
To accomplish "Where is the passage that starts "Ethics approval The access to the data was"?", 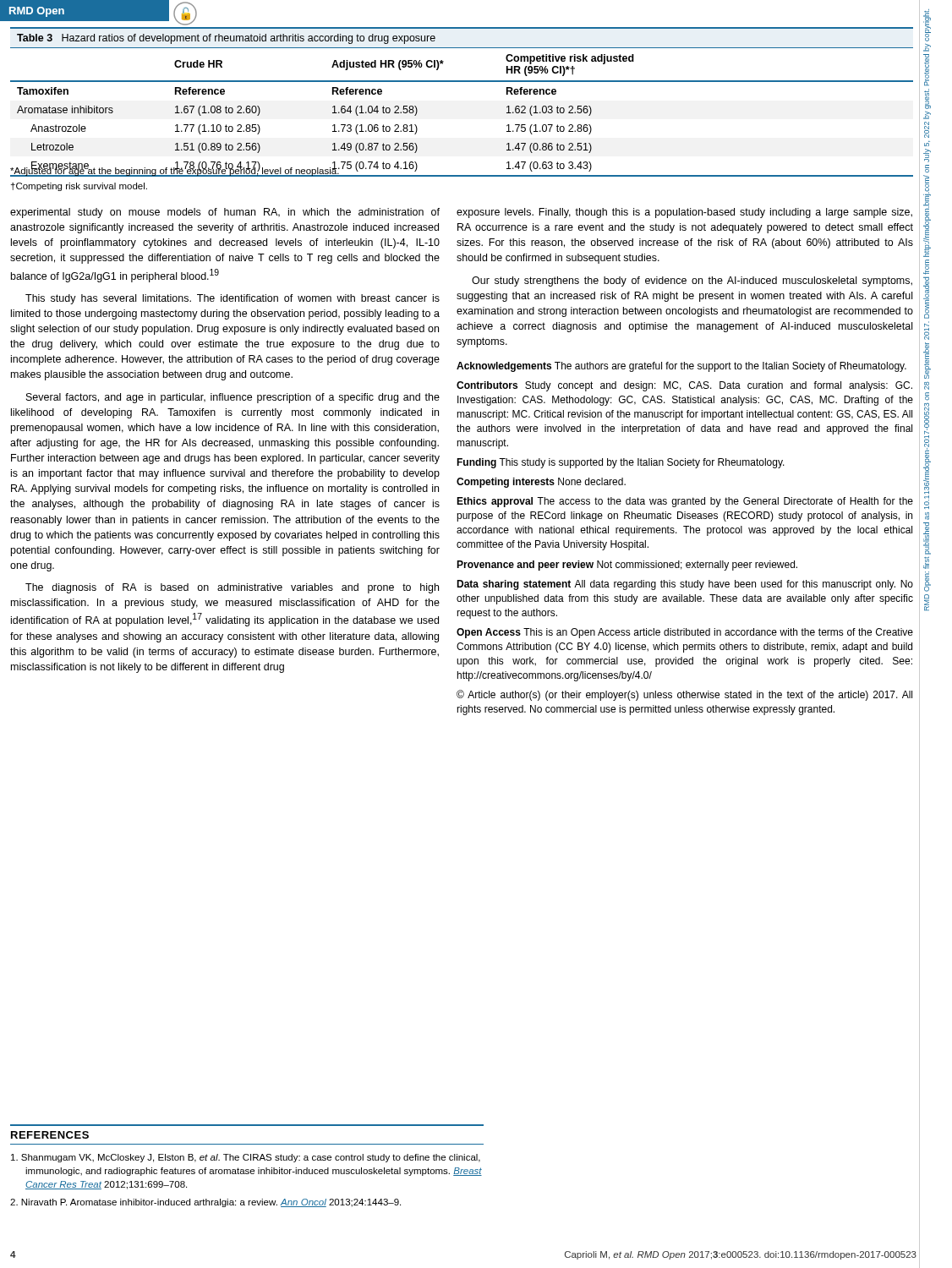I will point(685,524).
